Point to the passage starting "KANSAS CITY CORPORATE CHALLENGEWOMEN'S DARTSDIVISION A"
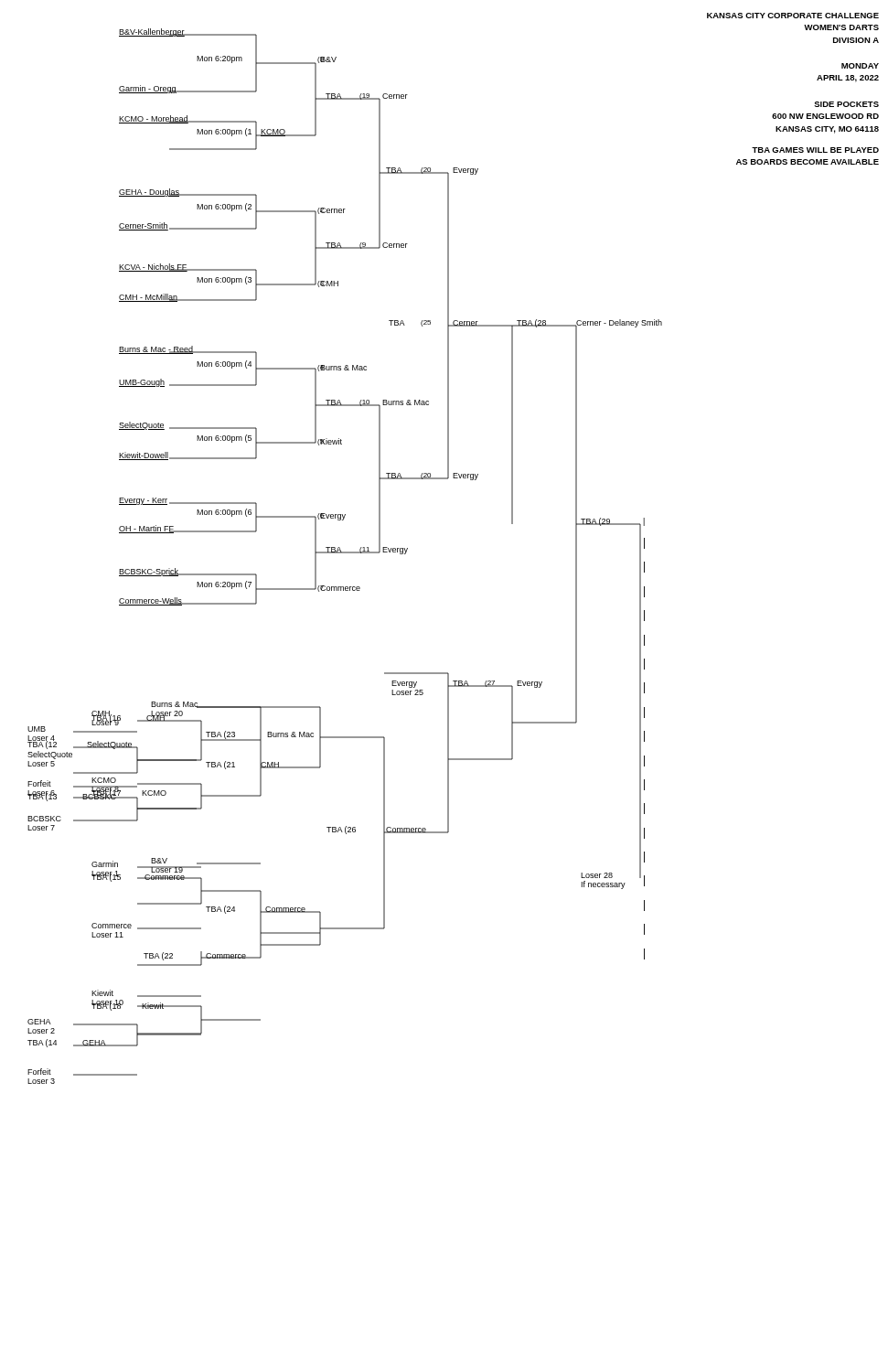The width and height of the screenshot is (888, 1372). pos(793,27)
